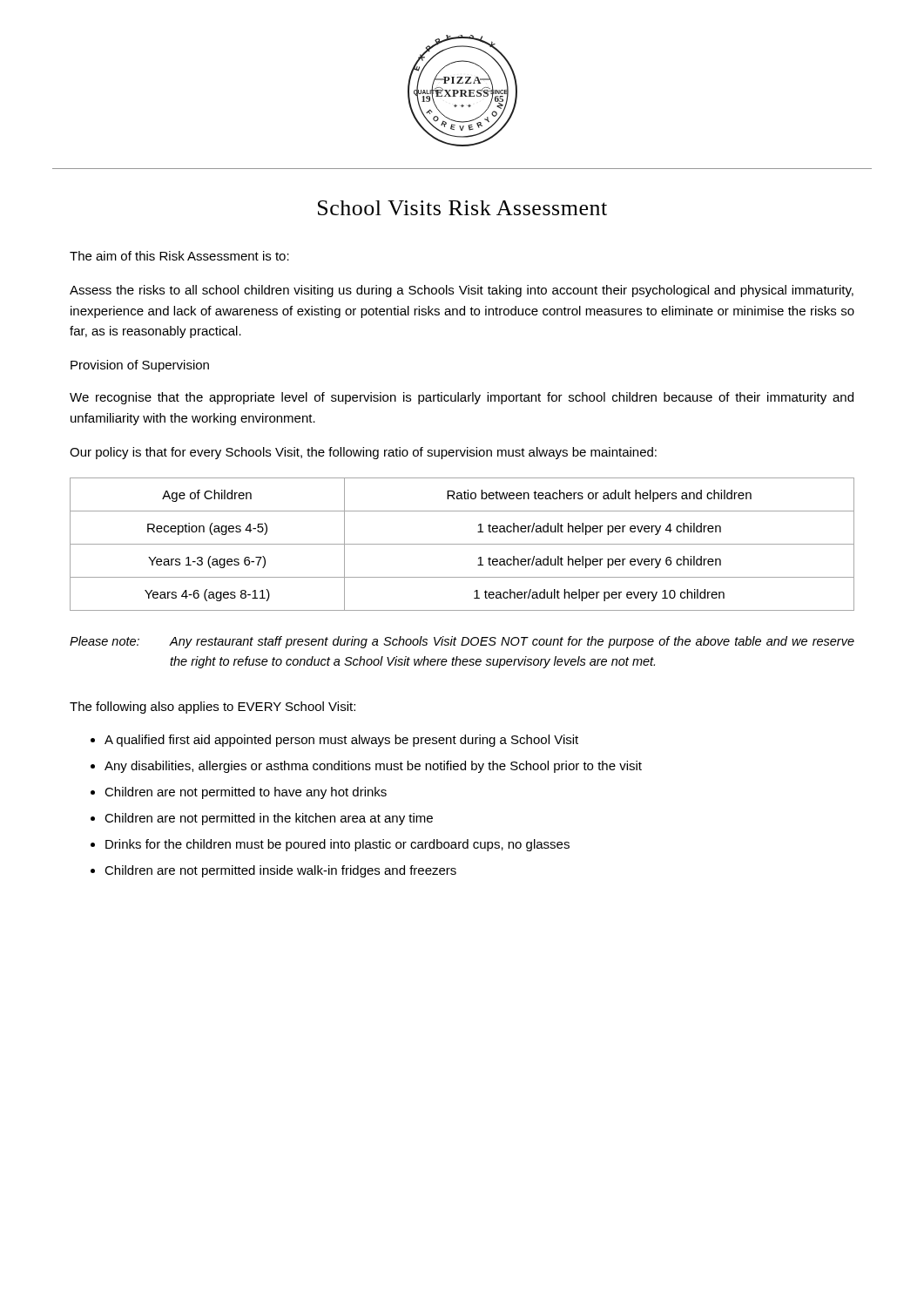Locate the logo
This screenshot has width=924, height=1307.
[462, 84]
